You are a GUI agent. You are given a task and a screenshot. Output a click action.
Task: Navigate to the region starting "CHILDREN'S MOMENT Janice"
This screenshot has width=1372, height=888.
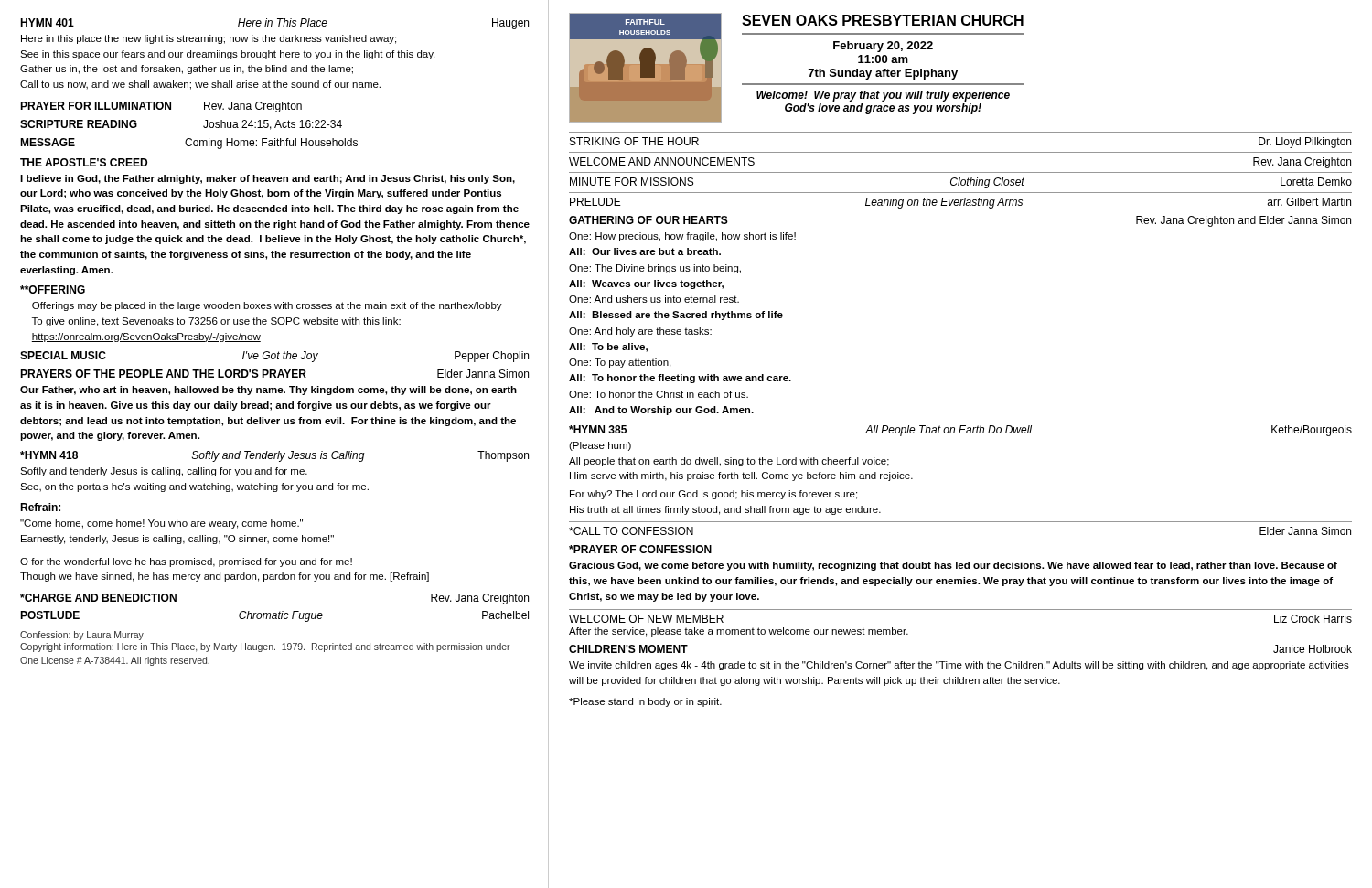coord(960,666)
